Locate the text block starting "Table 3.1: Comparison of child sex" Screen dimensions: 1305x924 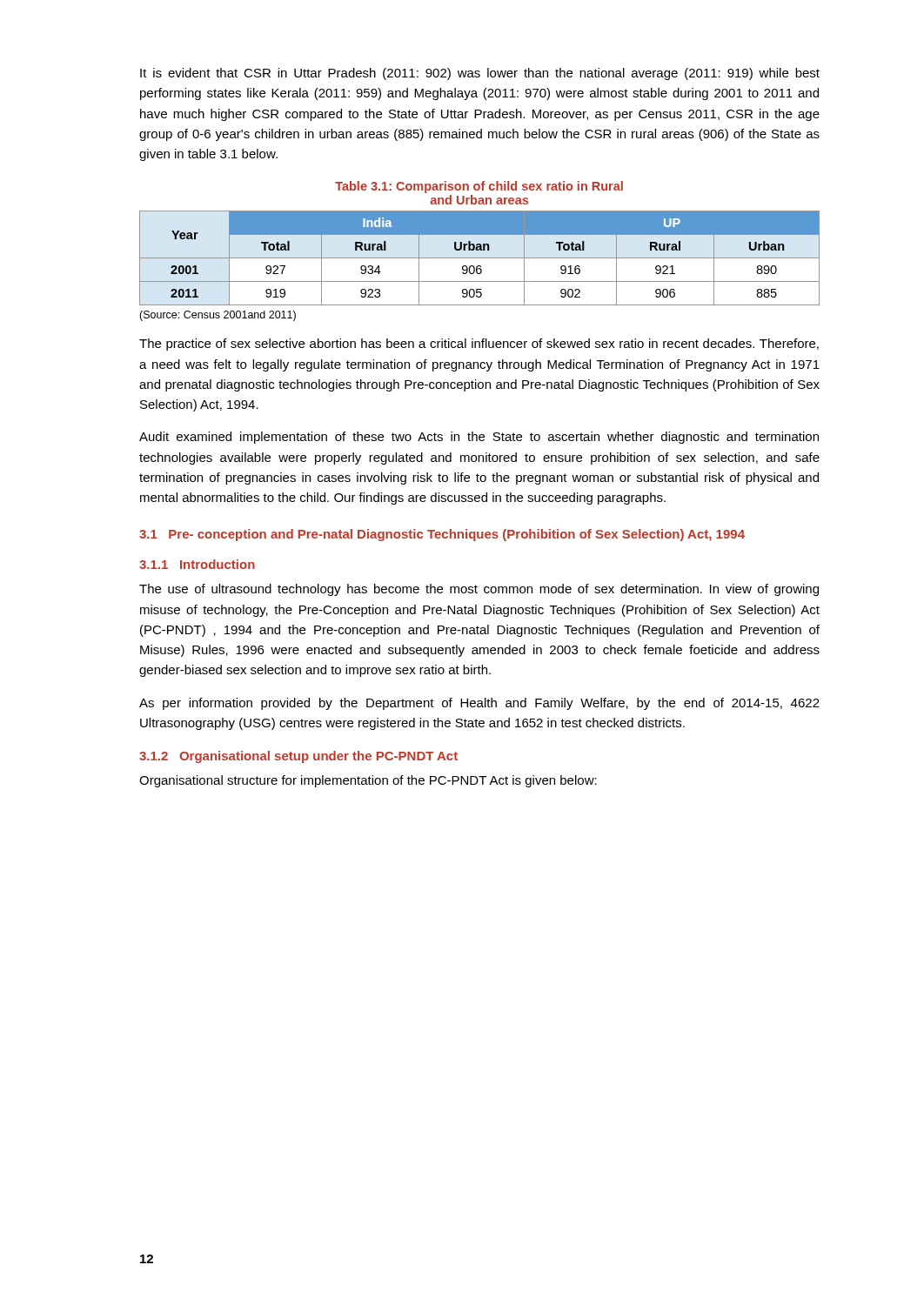479,193
